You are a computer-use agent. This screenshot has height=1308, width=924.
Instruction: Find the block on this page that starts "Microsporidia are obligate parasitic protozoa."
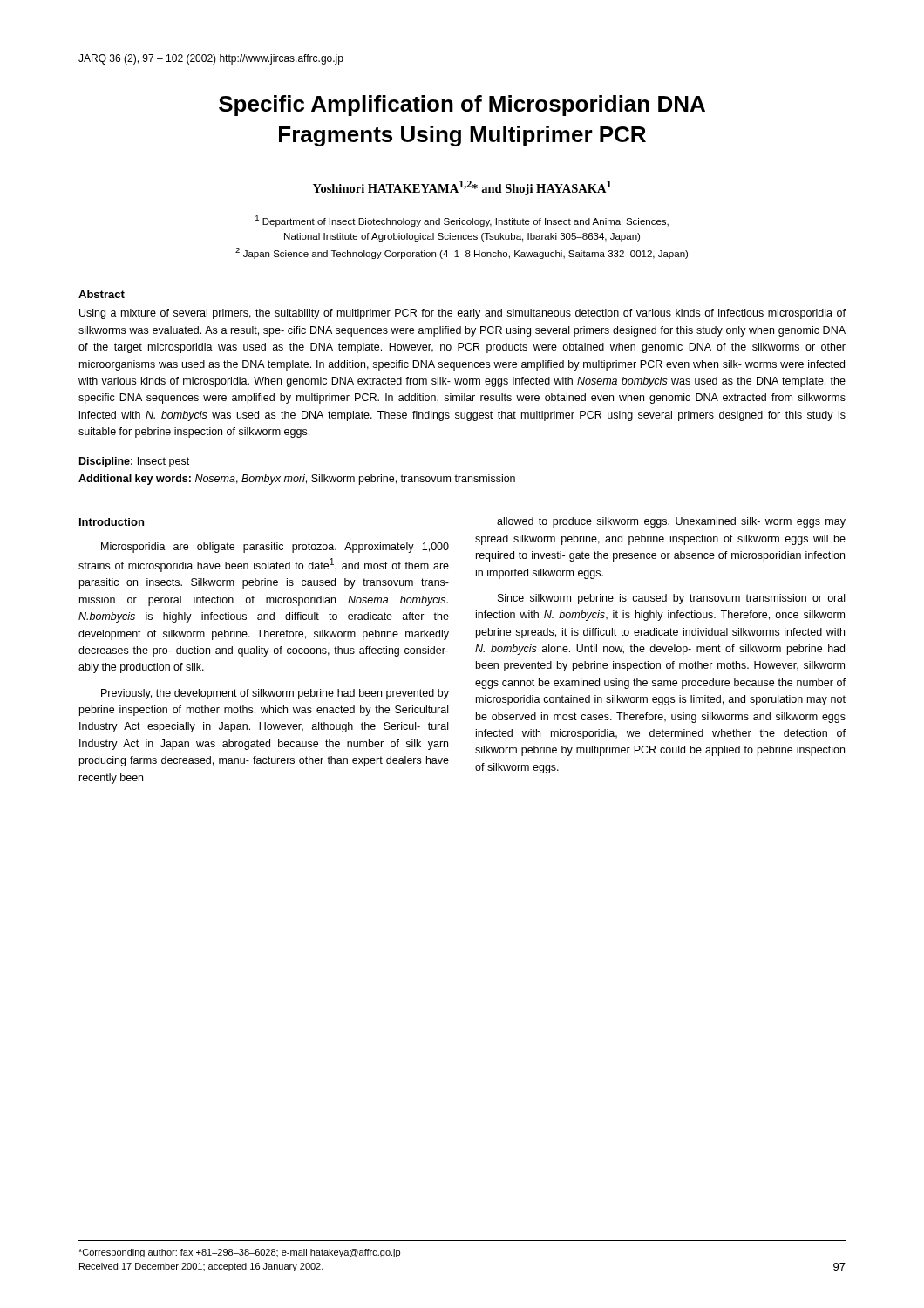pos(264,663)
